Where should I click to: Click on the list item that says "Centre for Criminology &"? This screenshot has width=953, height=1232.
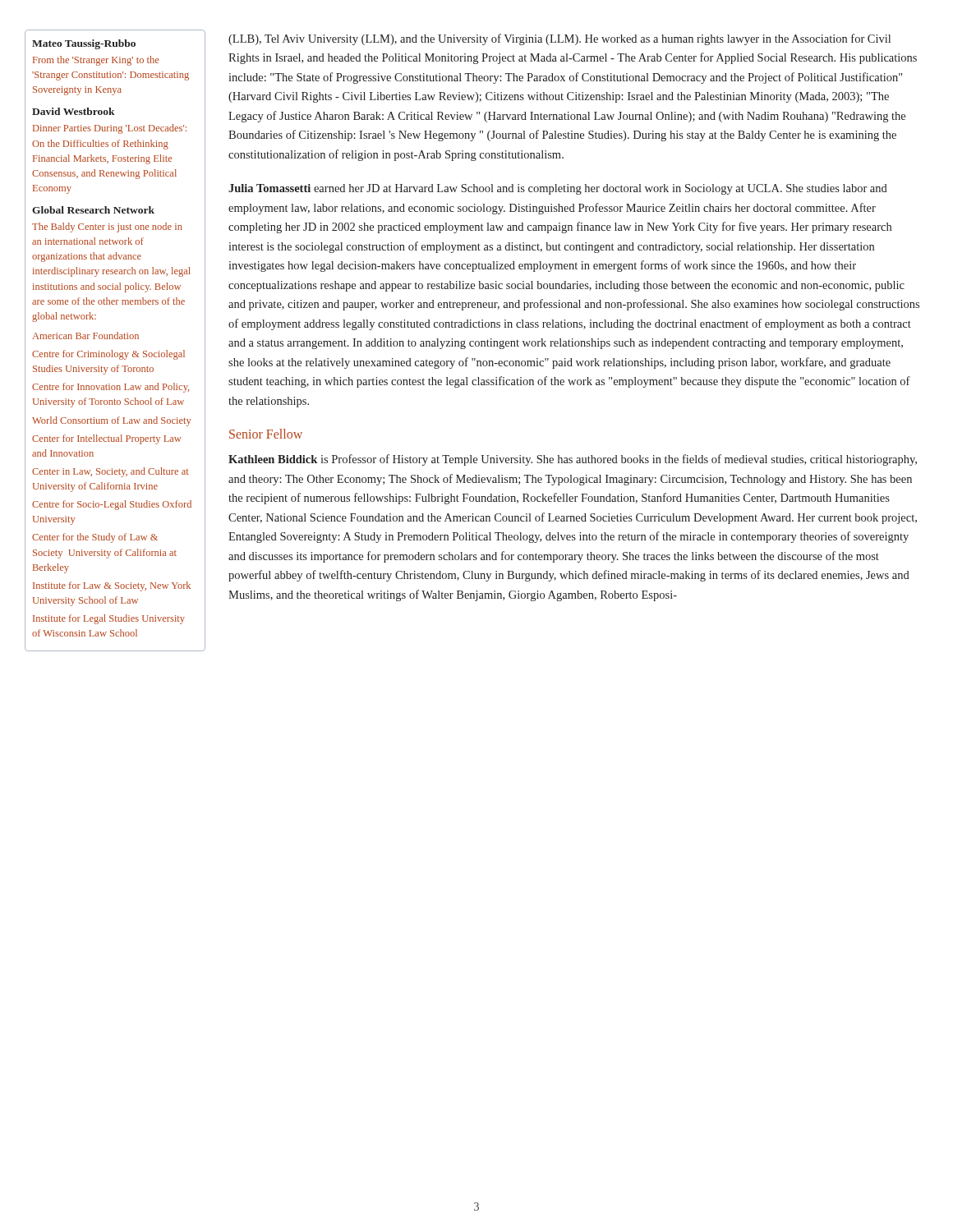tap(109, 361)
